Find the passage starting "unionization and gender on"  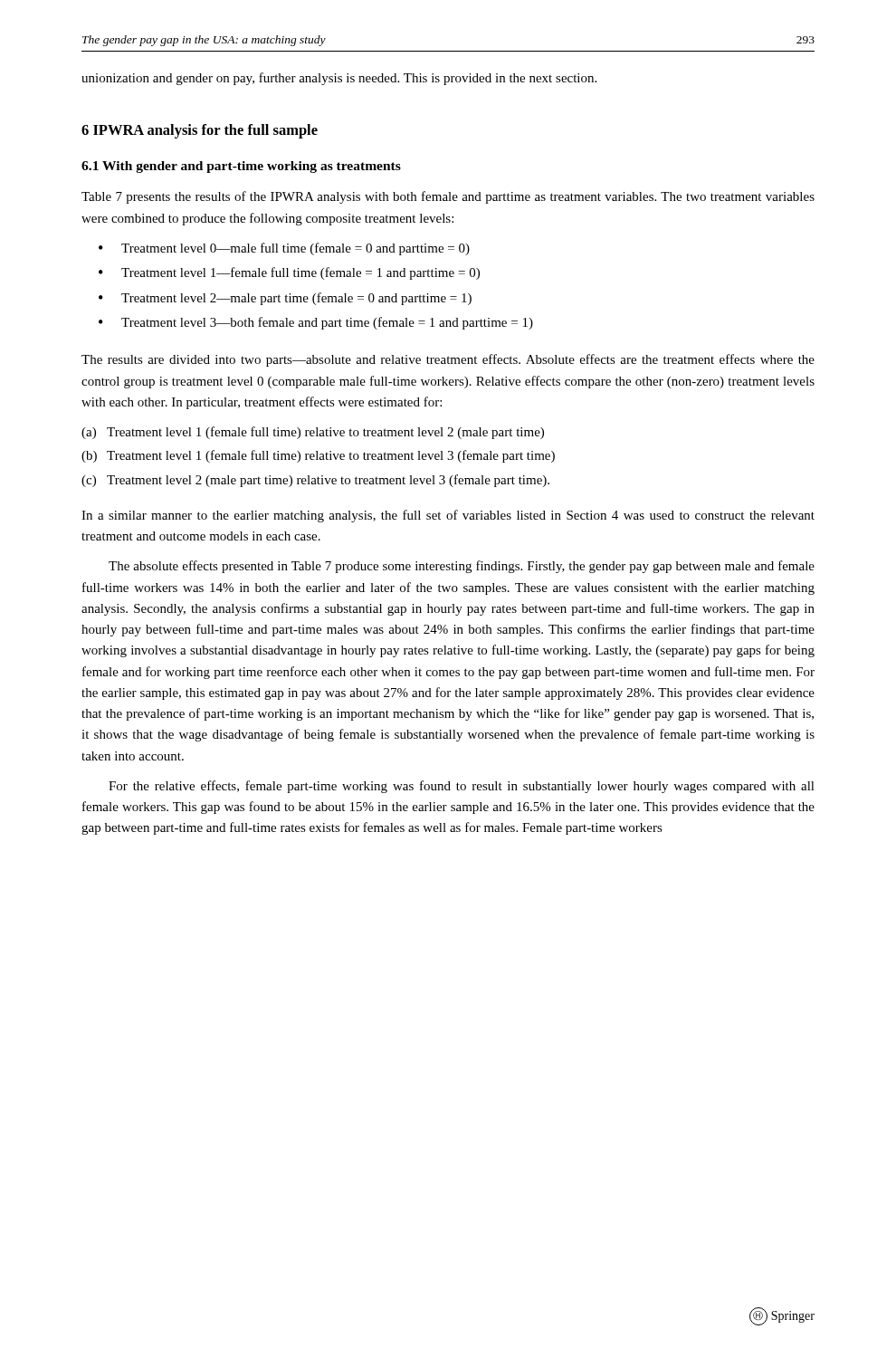coord(340,78)
